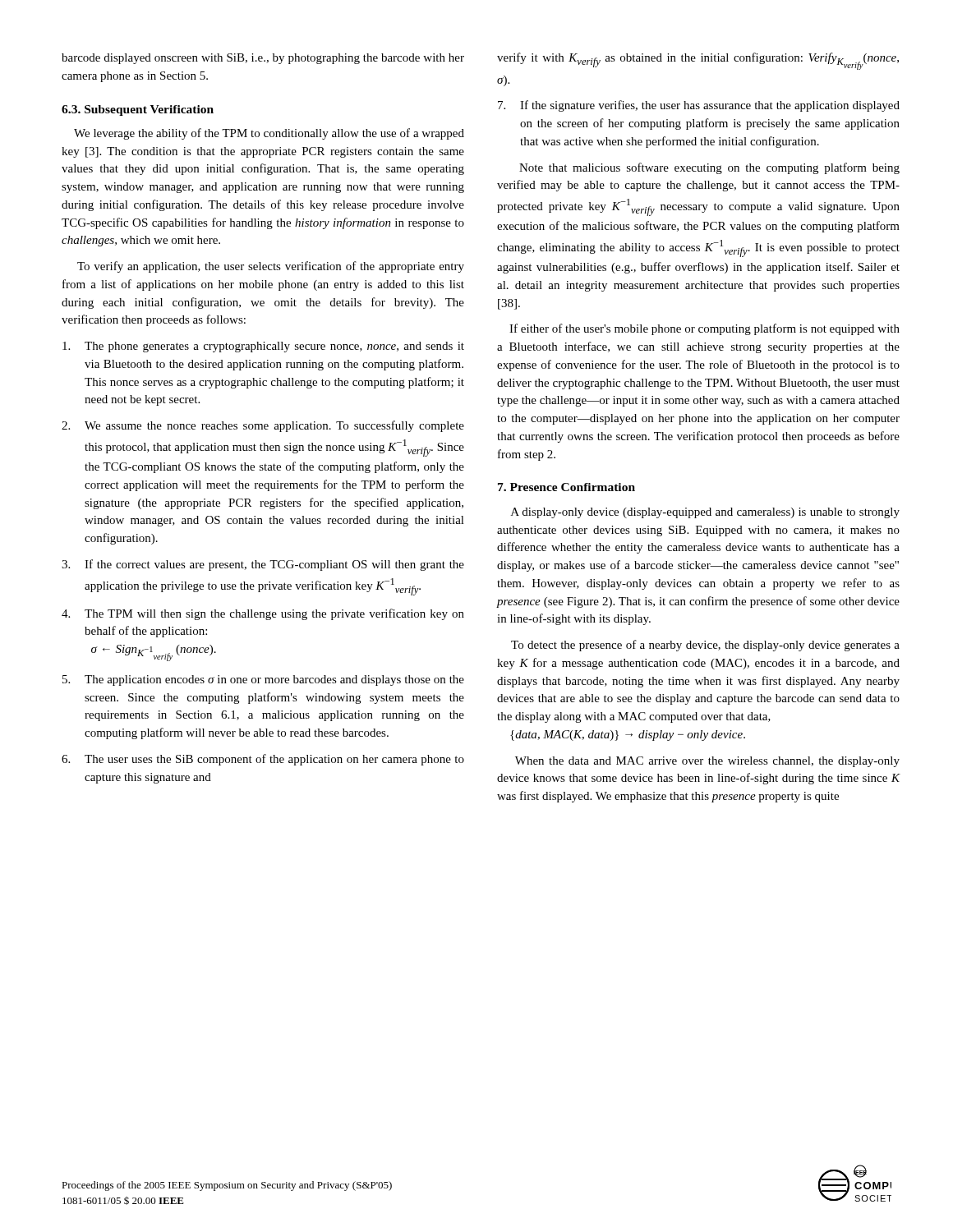
Task: Select the list item containing "2. We assume the nonce"
Action: 263,483
